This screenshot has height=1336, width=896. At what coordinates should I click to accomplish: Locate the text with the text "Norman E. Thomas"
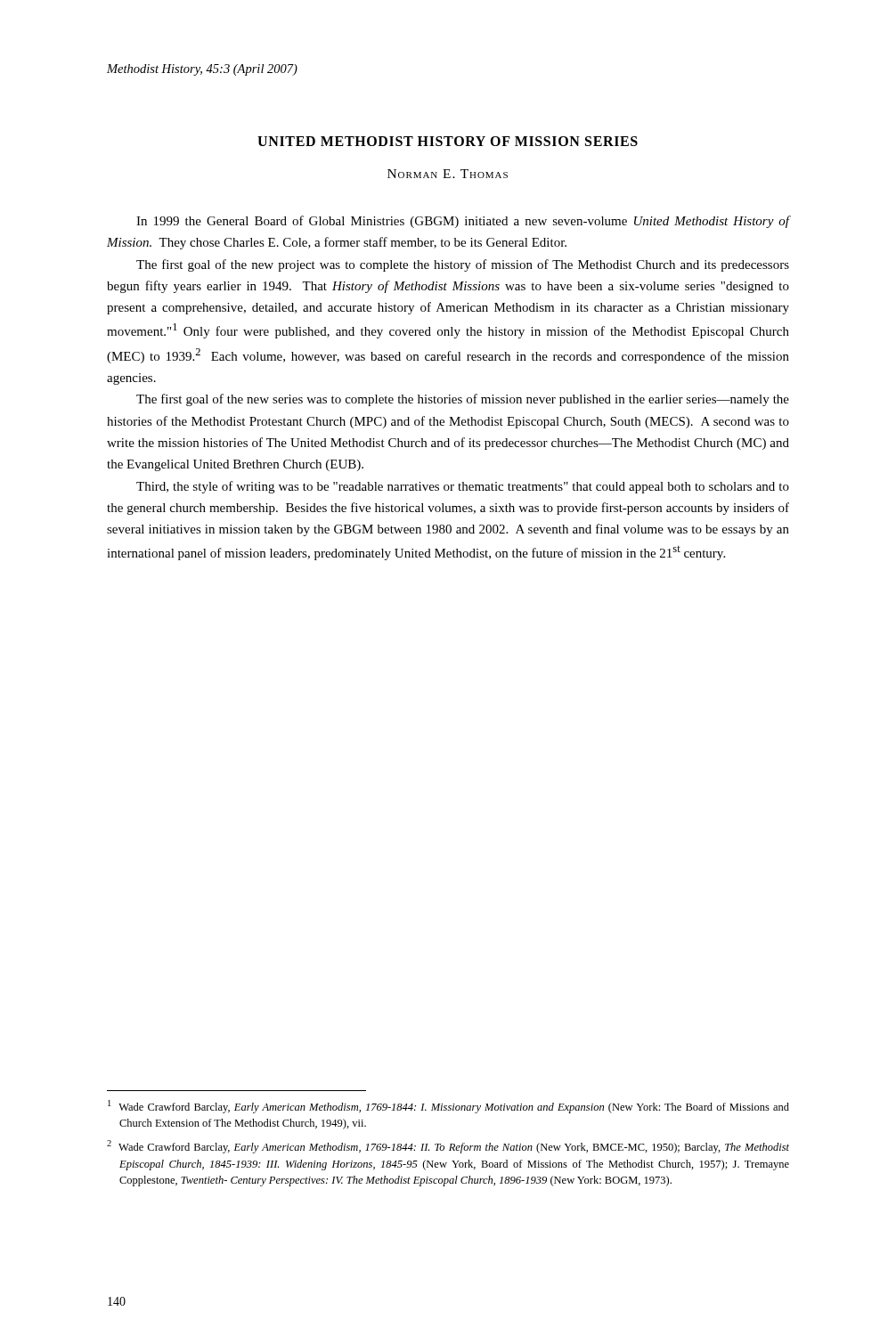pyautogui.click(x=448, y=174)
